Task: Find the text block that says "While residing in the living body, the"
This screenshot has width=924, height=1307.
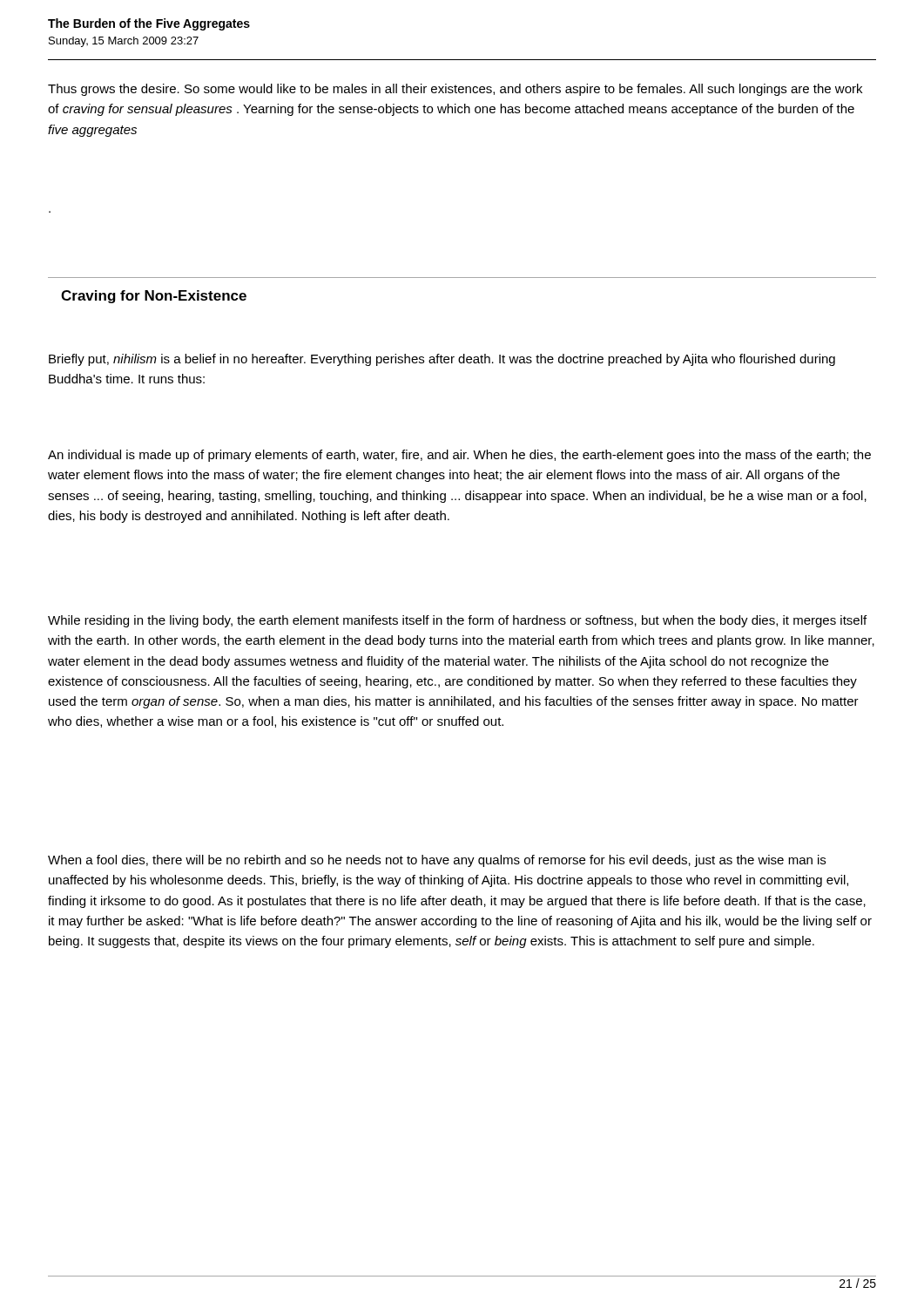Action: click(x=462, y=671)
